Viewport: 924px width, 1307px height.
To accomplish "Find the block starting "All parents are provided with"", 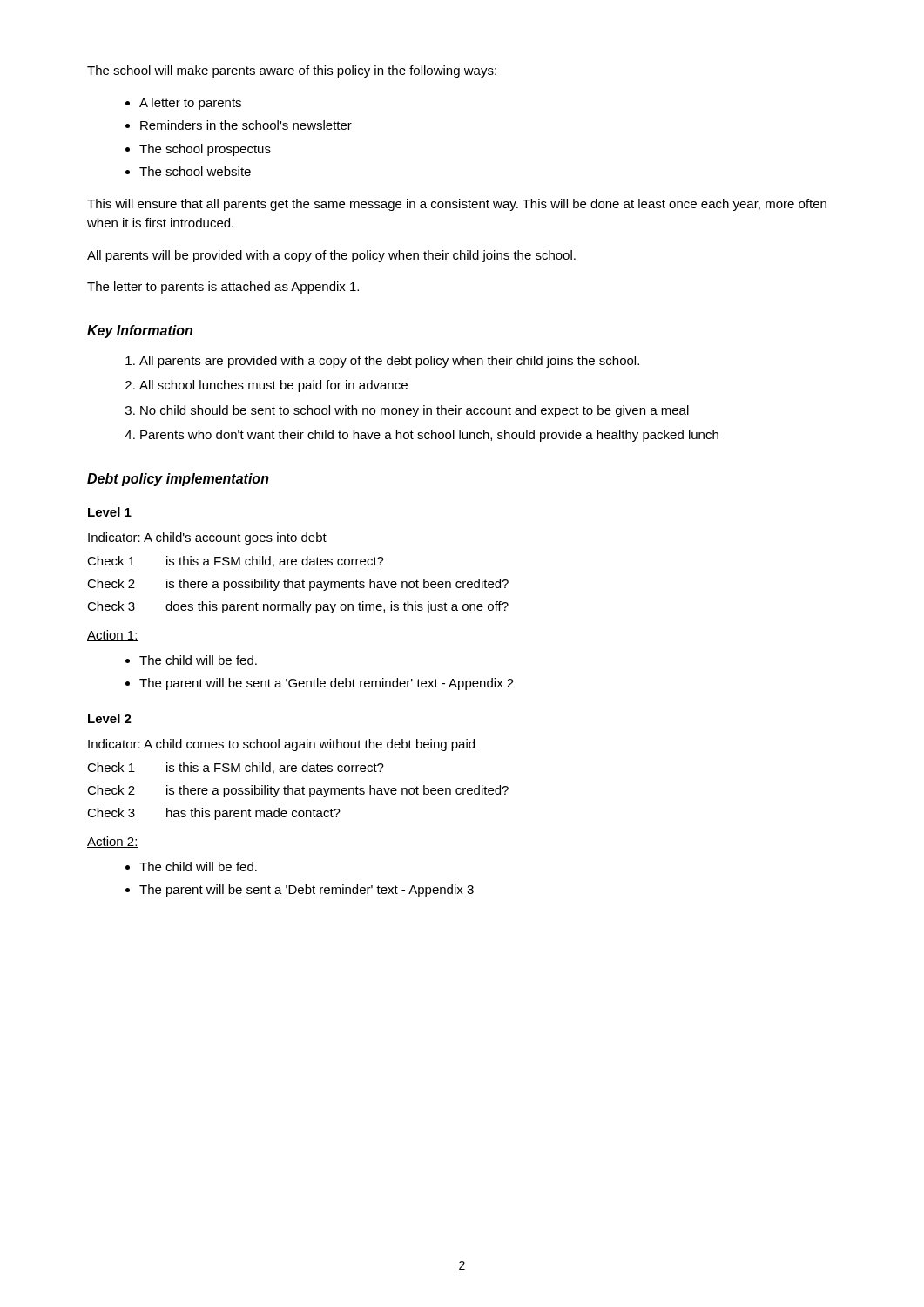I will tap(488, 398).
